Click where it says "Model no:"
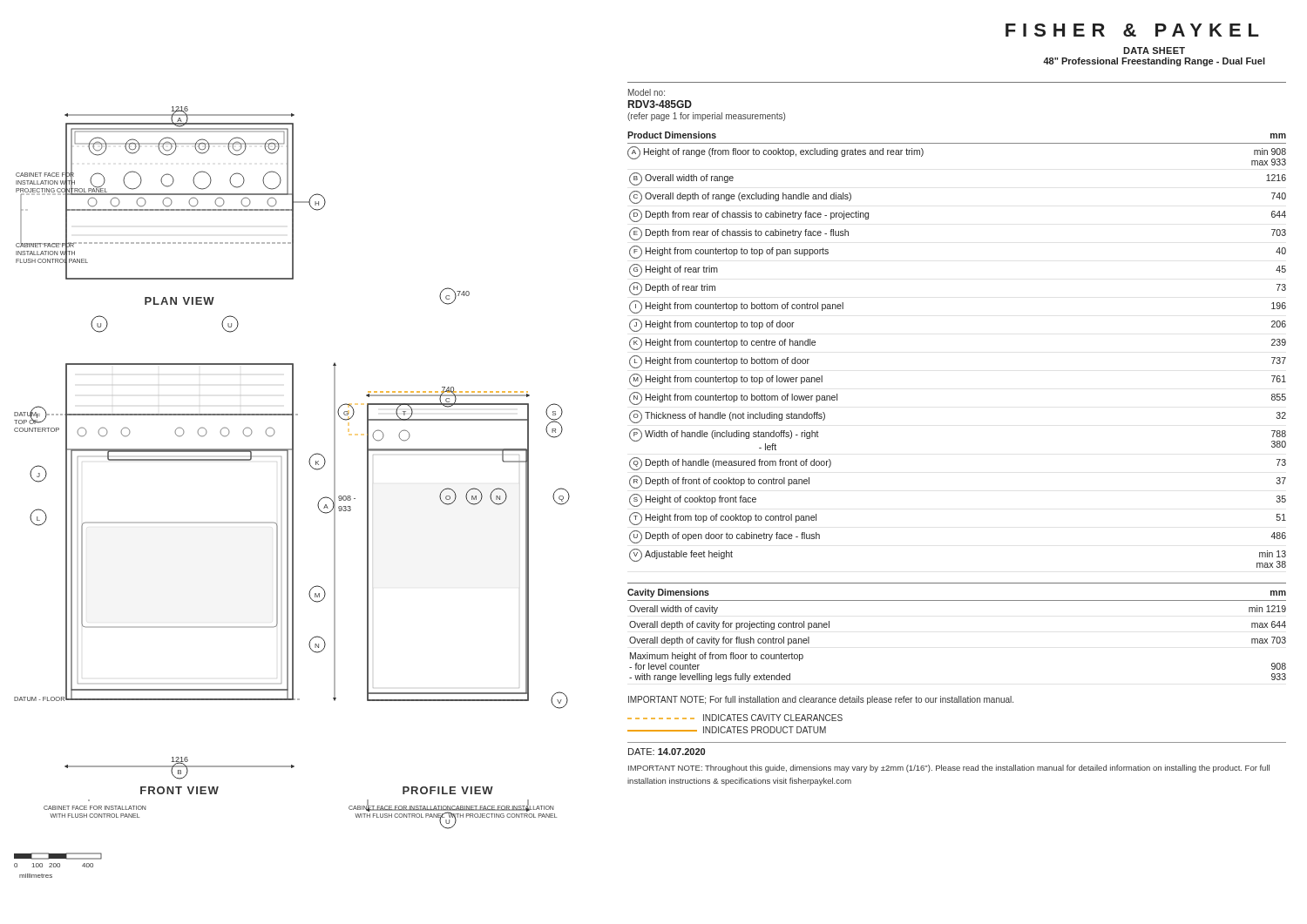Viewport: 1307px width, 924px height. tap(647, 93)
